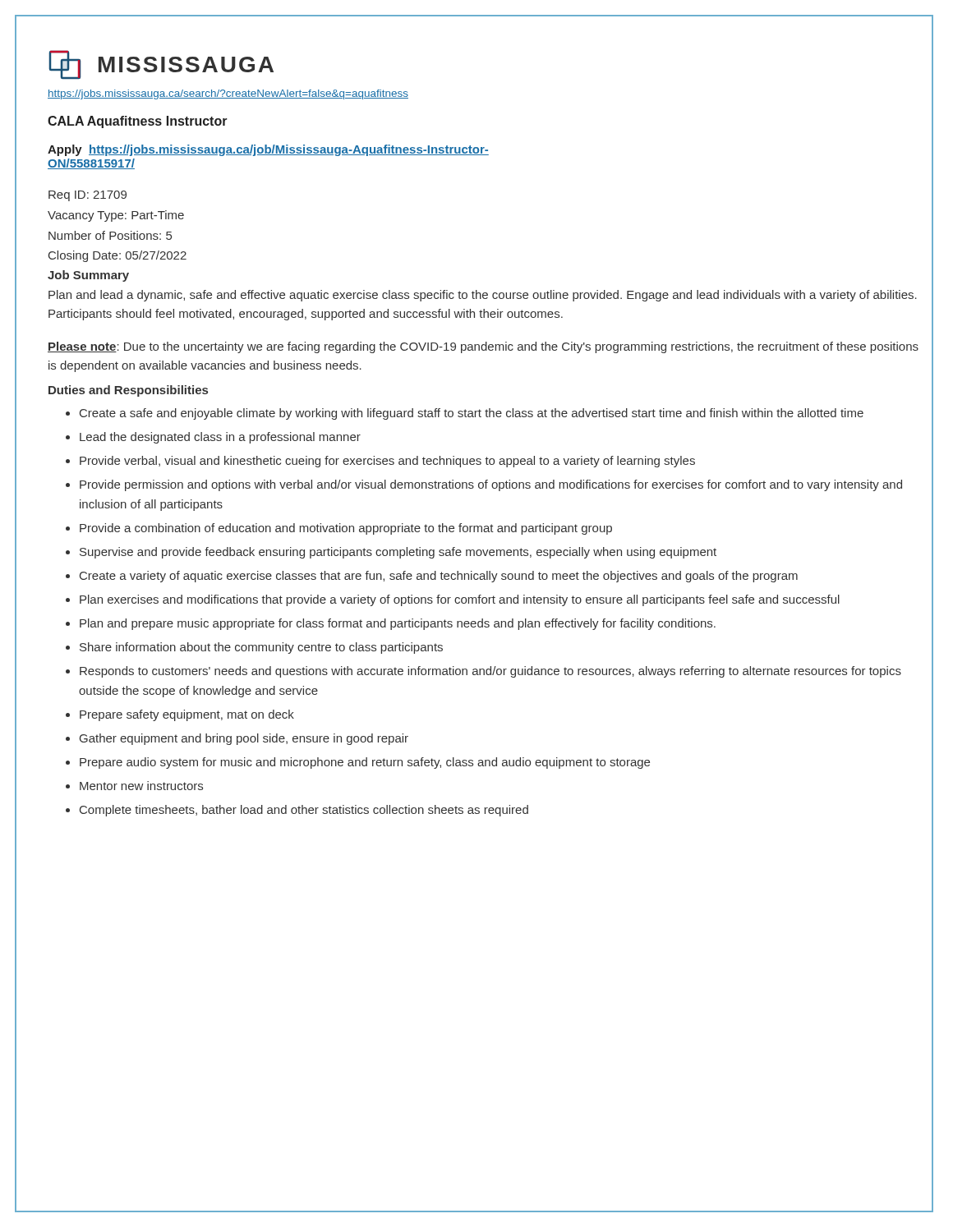Locate the block of text that opens with "Provide permission and options with"
953x1232 pixels.
pyautogui.click(x=491, y=494)
